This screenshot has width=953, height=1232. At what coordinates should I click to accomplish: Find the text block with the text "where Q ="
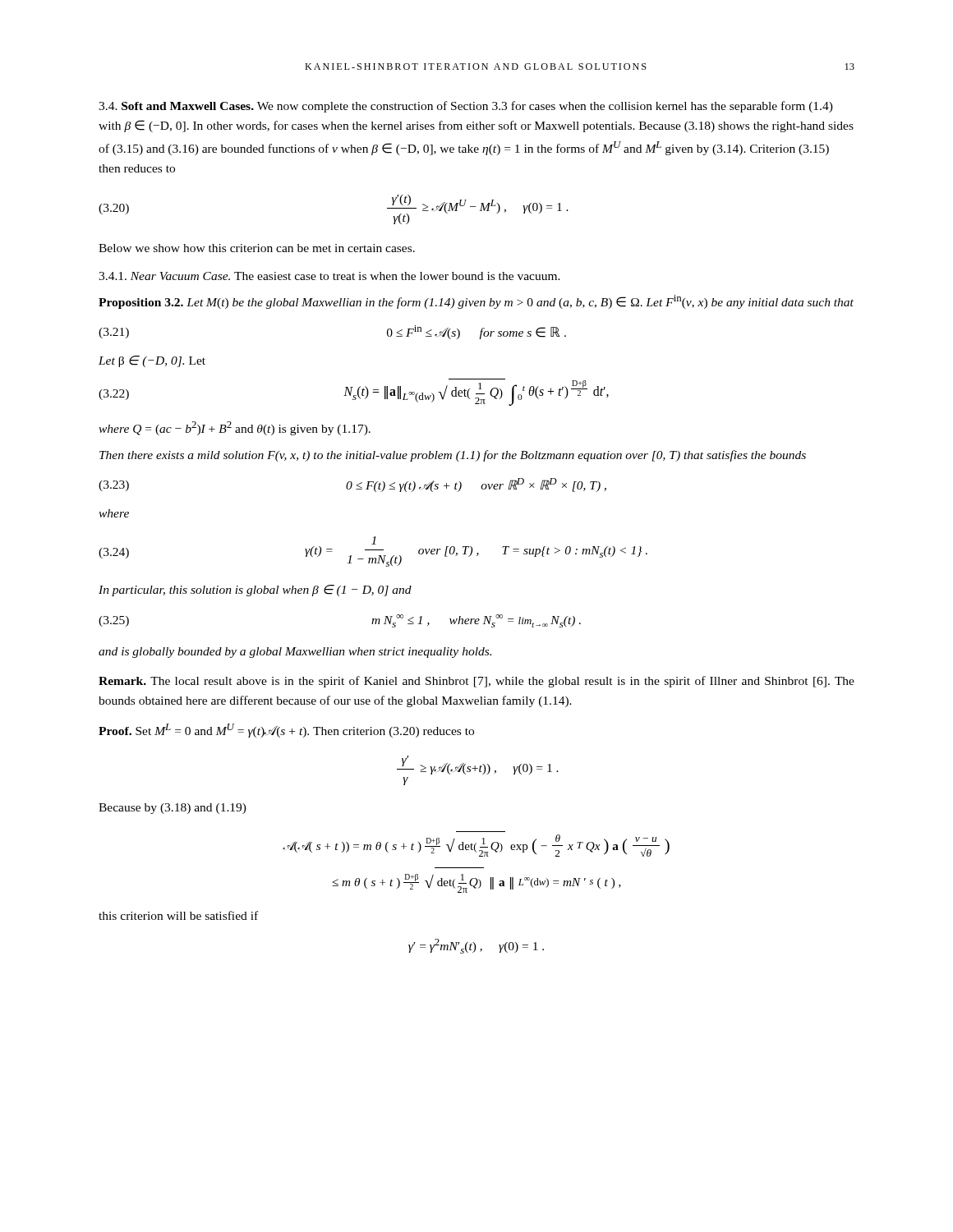pos(235,427)
